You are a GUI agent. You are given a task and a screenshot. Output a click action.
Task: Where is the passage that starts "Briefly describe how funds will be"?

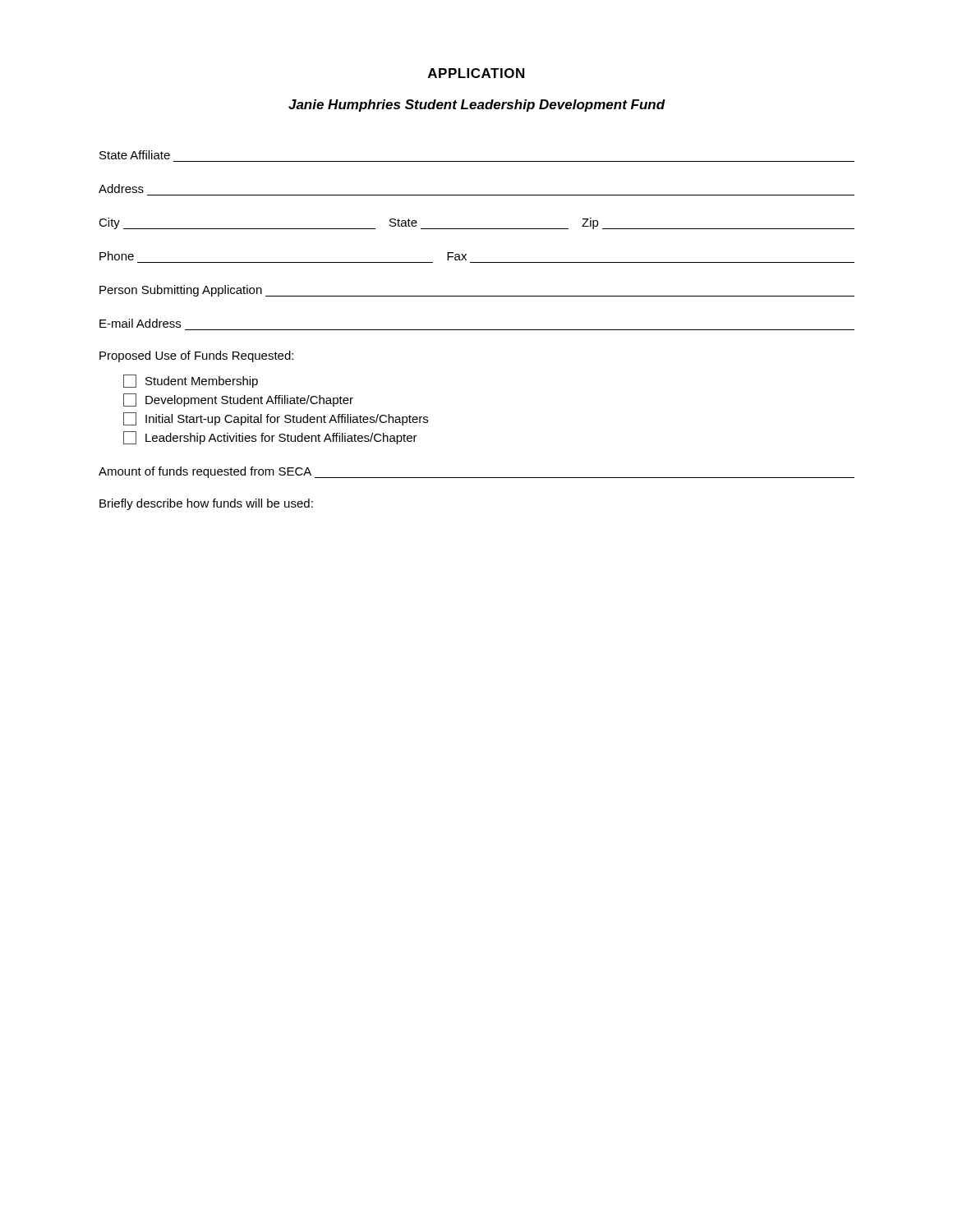click(x=206, y=503)
